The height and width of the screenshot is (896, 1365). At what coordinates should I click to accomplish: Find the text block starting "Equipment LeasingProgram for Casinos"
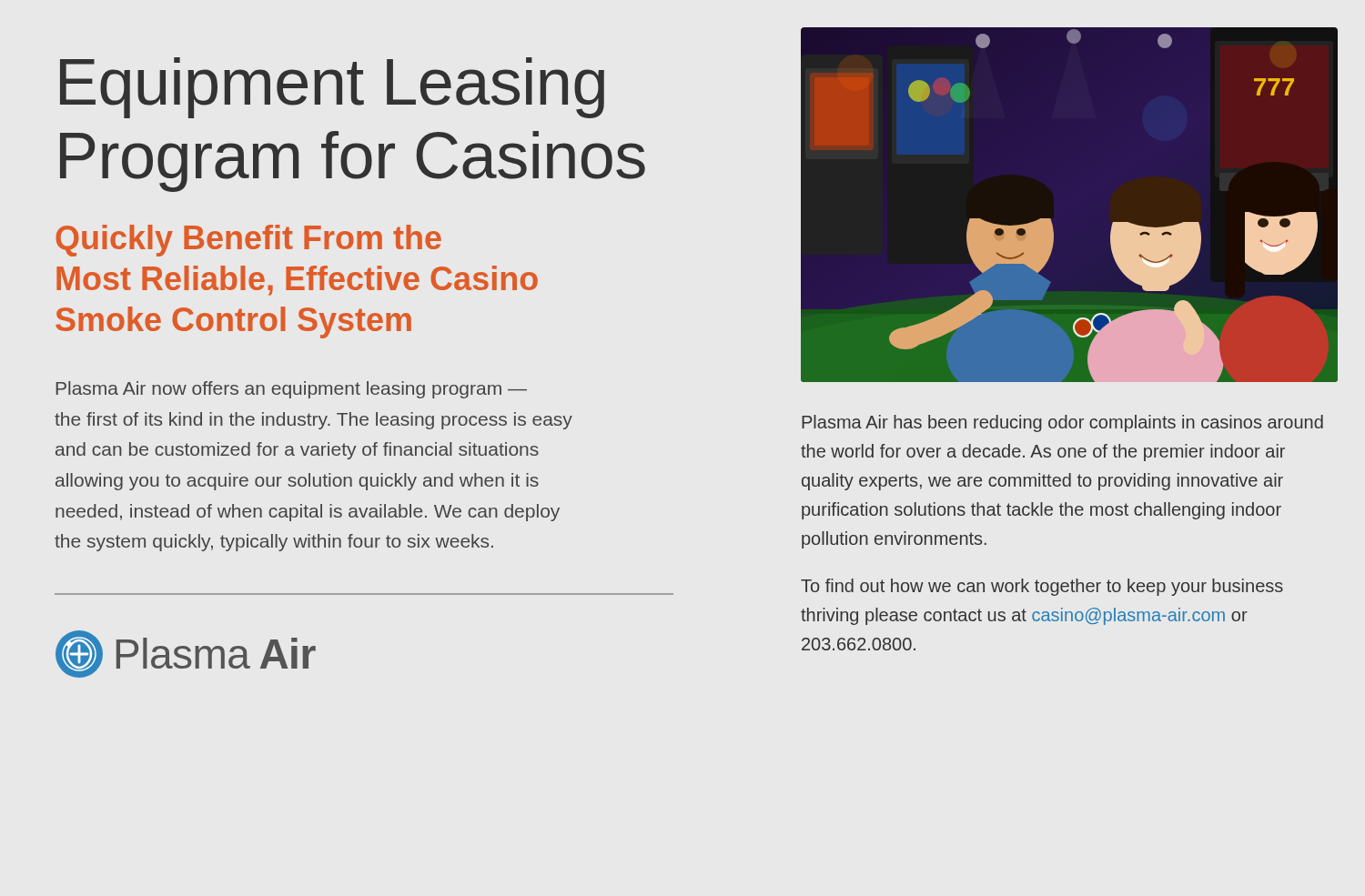click(382, 119)
